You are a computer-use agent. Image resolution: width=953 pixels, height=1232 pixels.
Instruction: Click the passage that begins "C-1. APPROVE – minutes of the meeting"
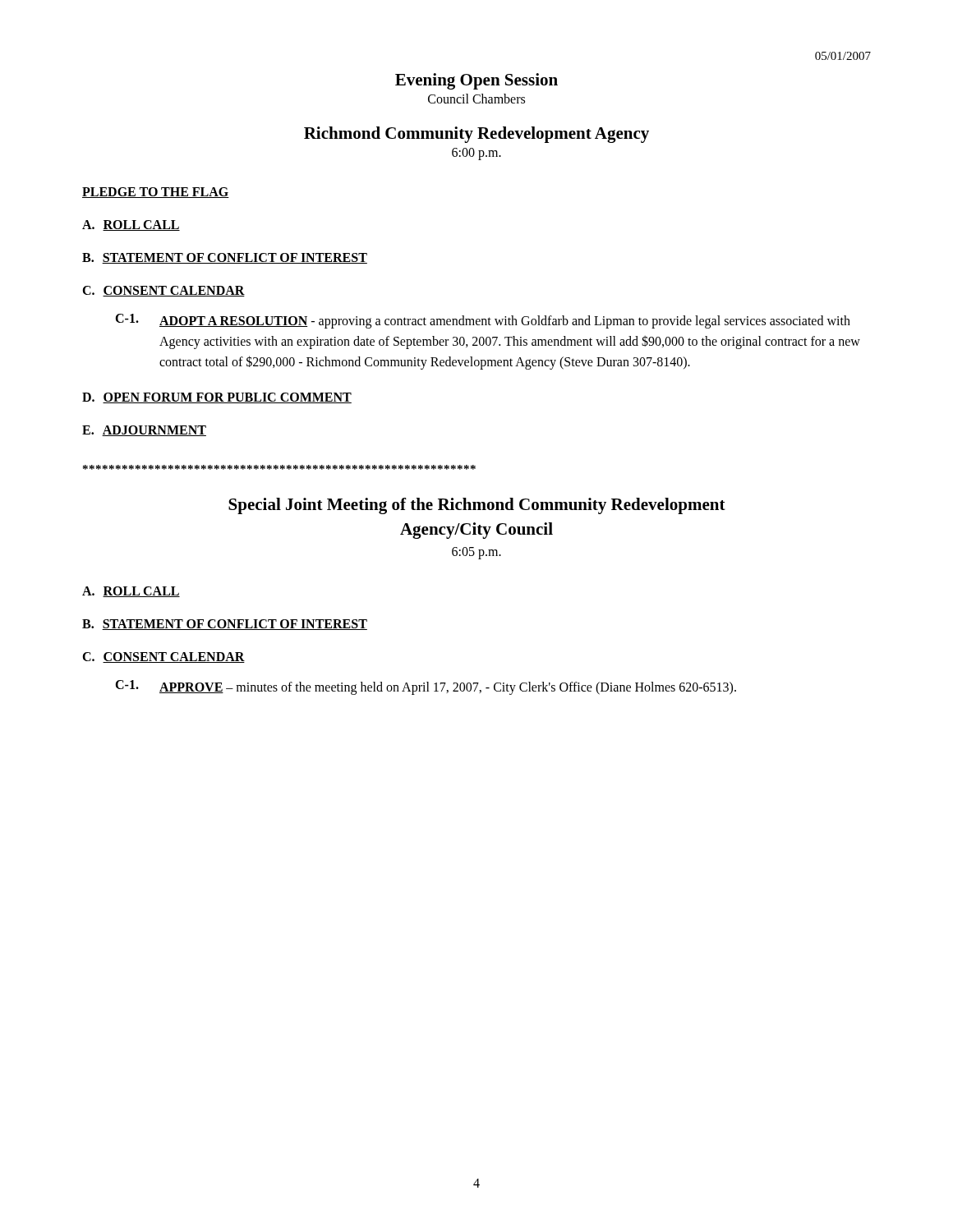[x=426, y=688]
